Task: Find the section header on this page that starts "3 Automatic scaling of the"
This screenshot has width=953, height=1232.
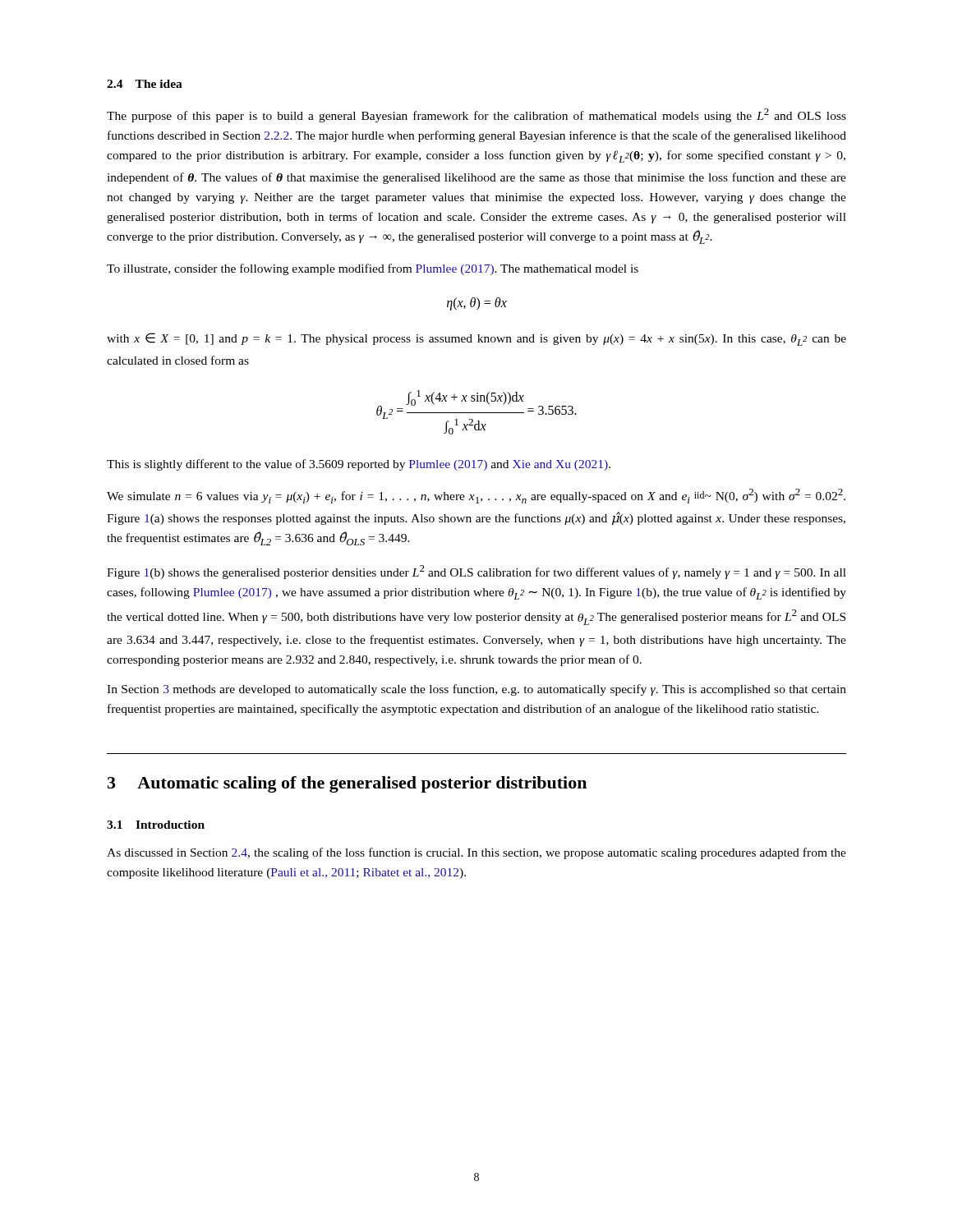Action: (347, 782)
